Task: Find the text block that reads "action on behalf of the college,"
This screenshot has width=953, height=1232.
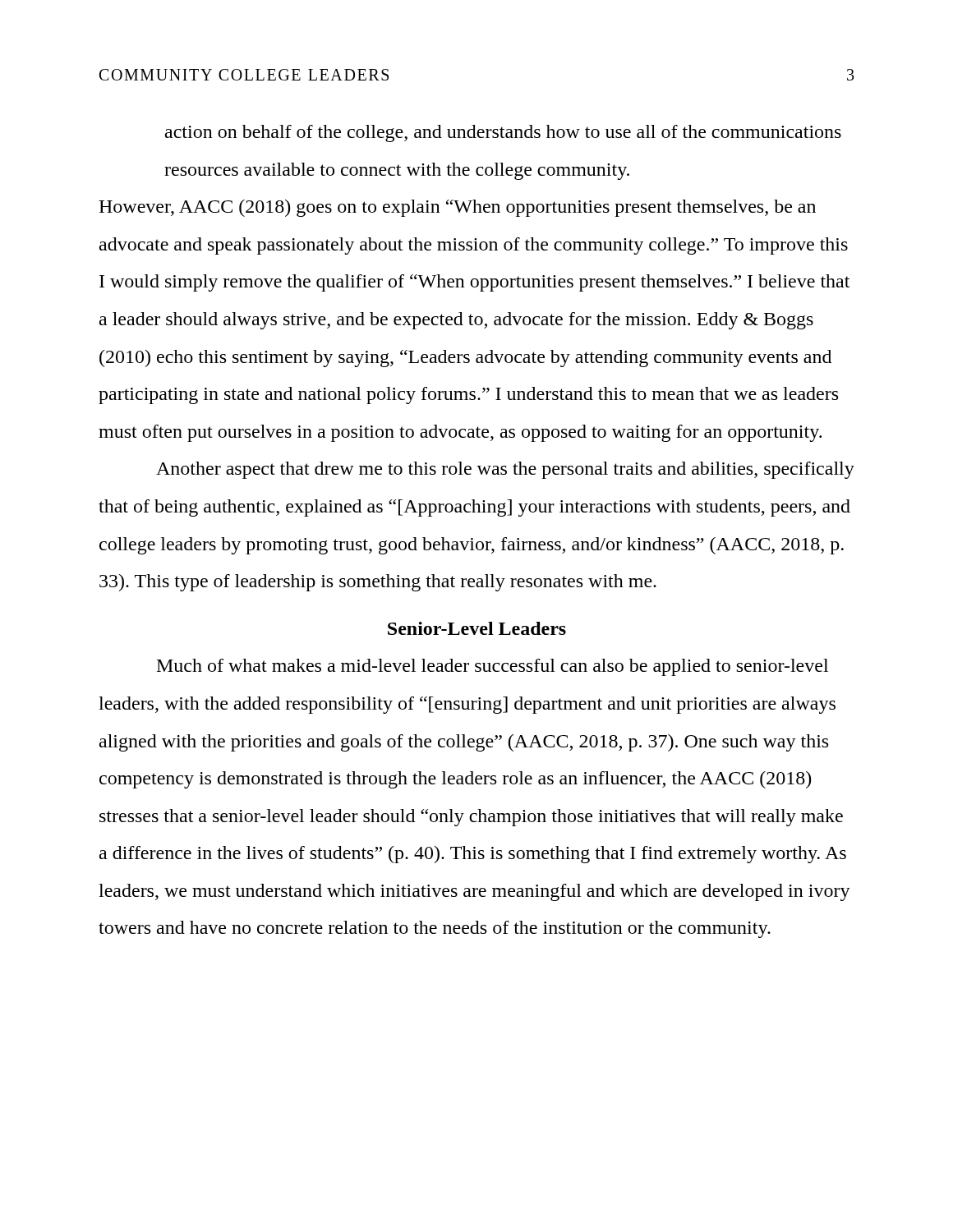Action: [x=503, y=133]
